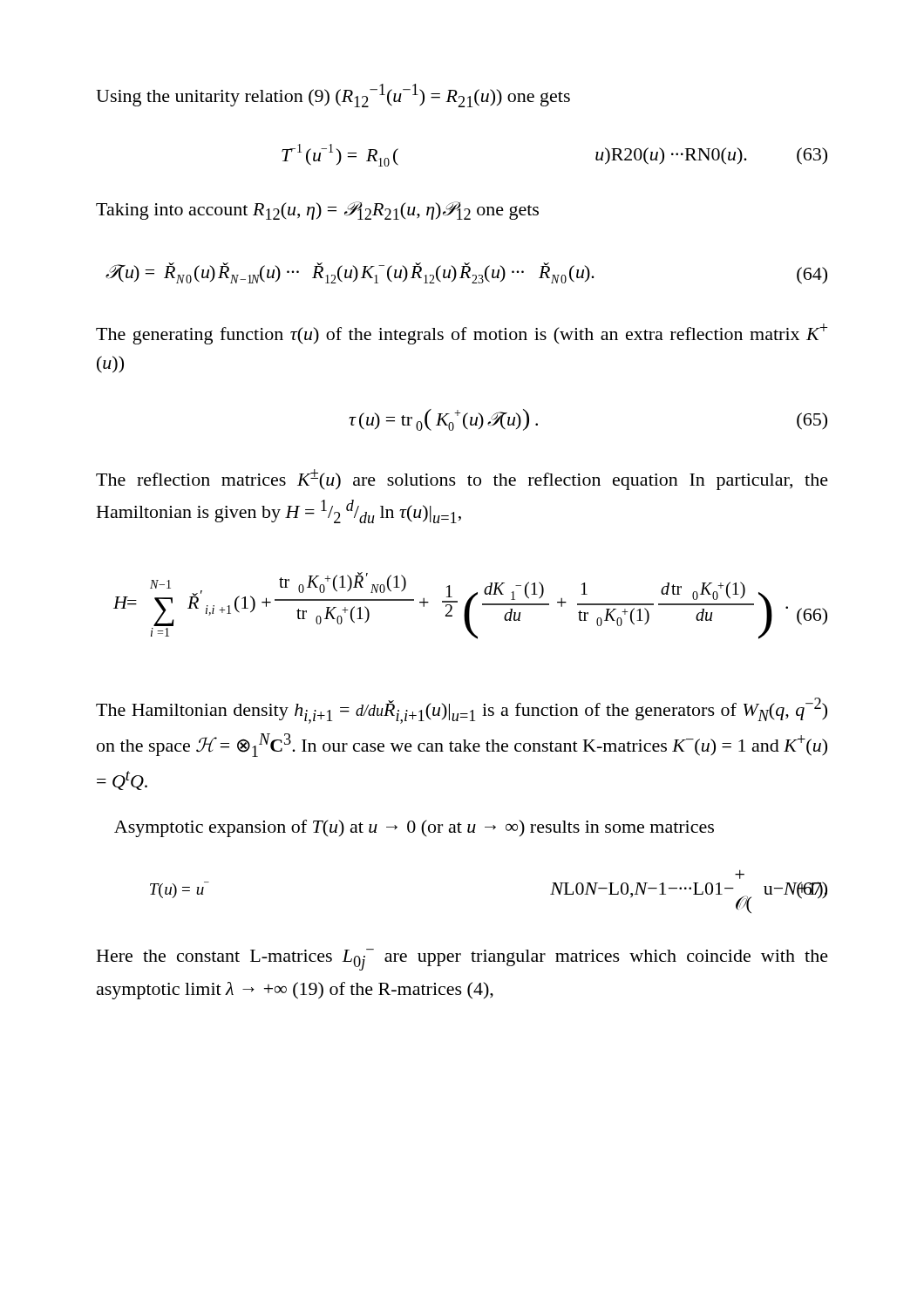
Task: Select the text block with the text "Asymptotic expansion of T(u) at u →"
Action: [x=405, y=826]
